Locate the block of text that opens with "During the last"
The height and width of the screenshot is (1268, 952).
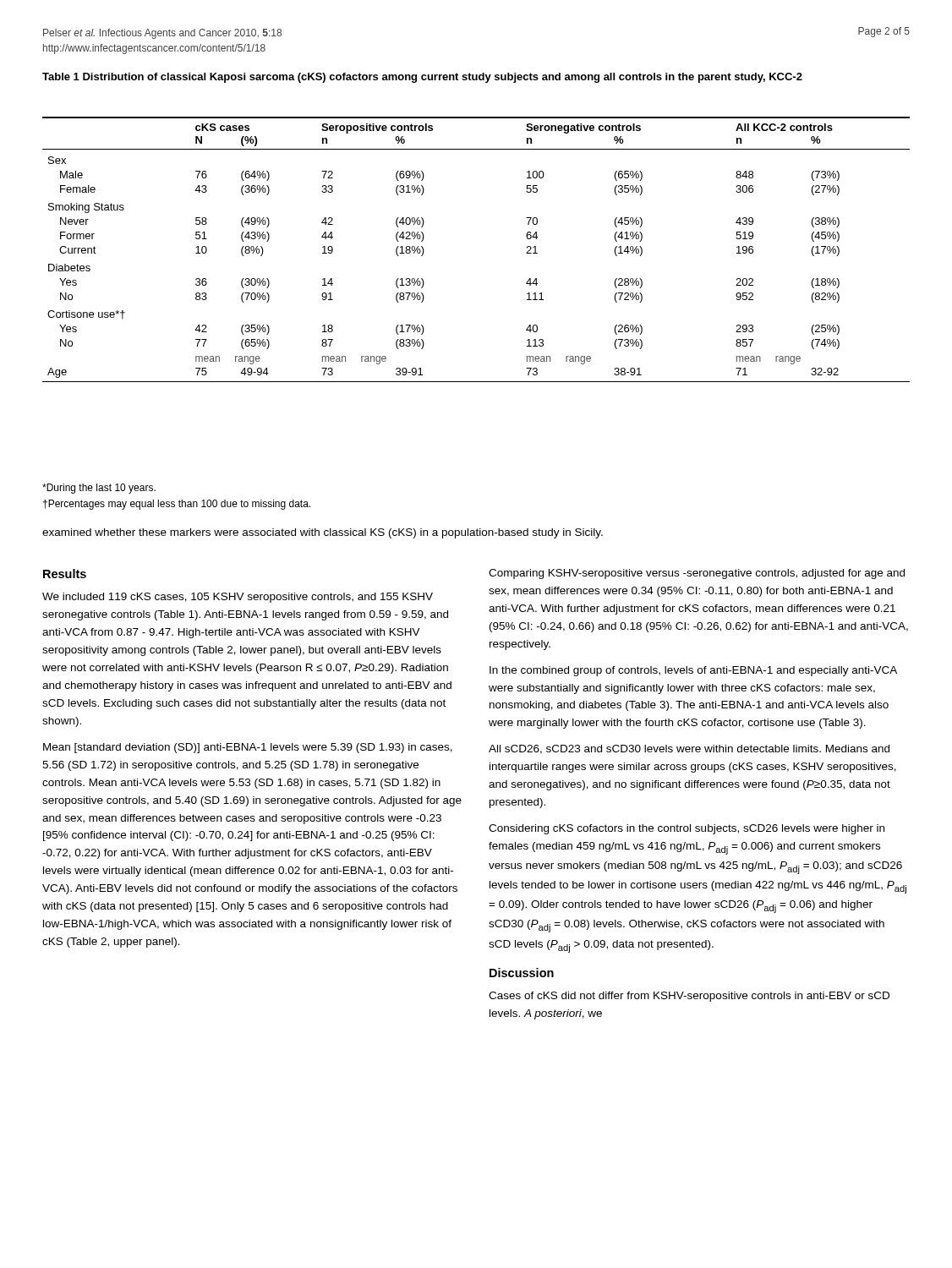[177, 496]
